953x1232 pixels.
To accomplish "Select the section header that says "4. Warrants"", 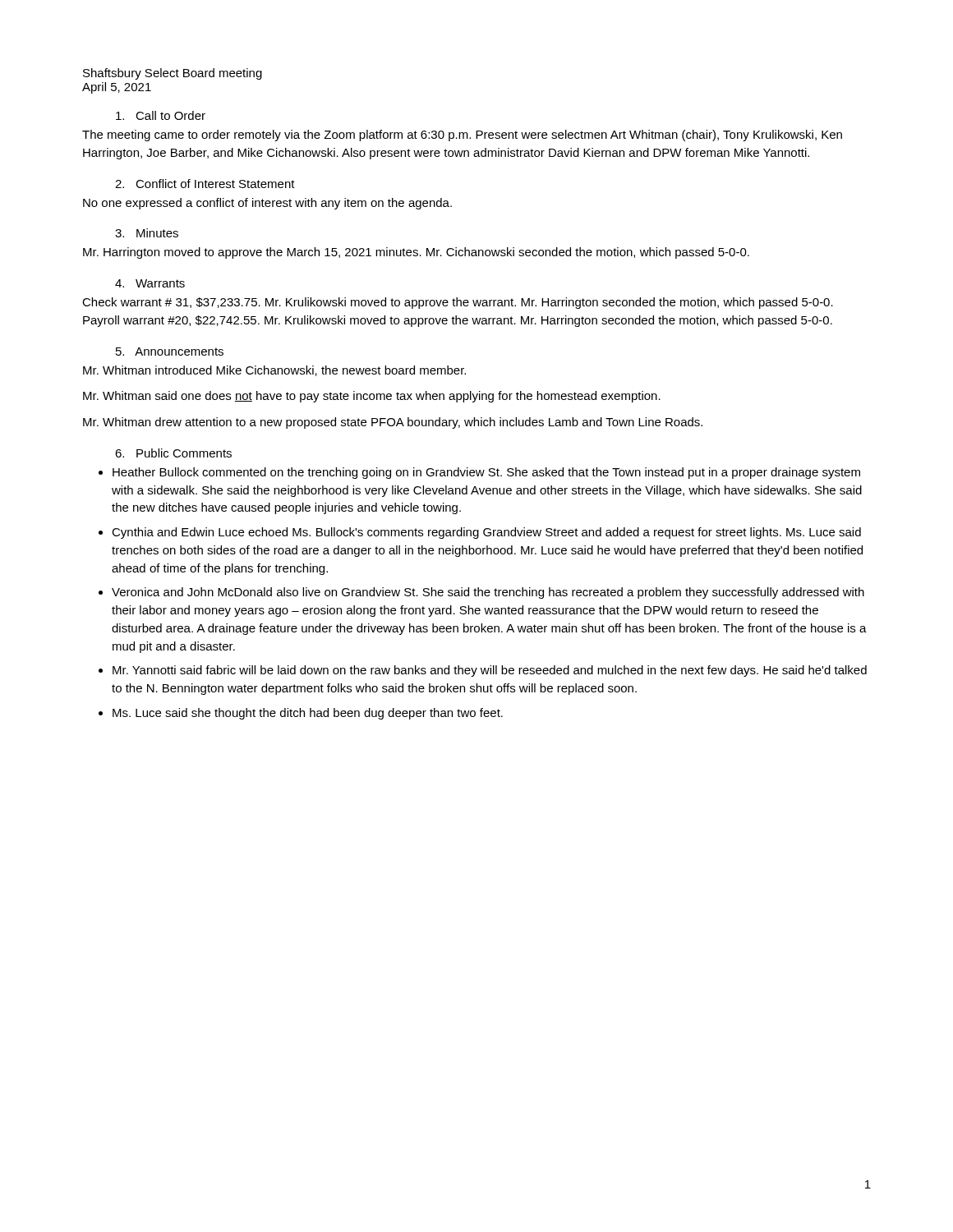I will 150,283.
